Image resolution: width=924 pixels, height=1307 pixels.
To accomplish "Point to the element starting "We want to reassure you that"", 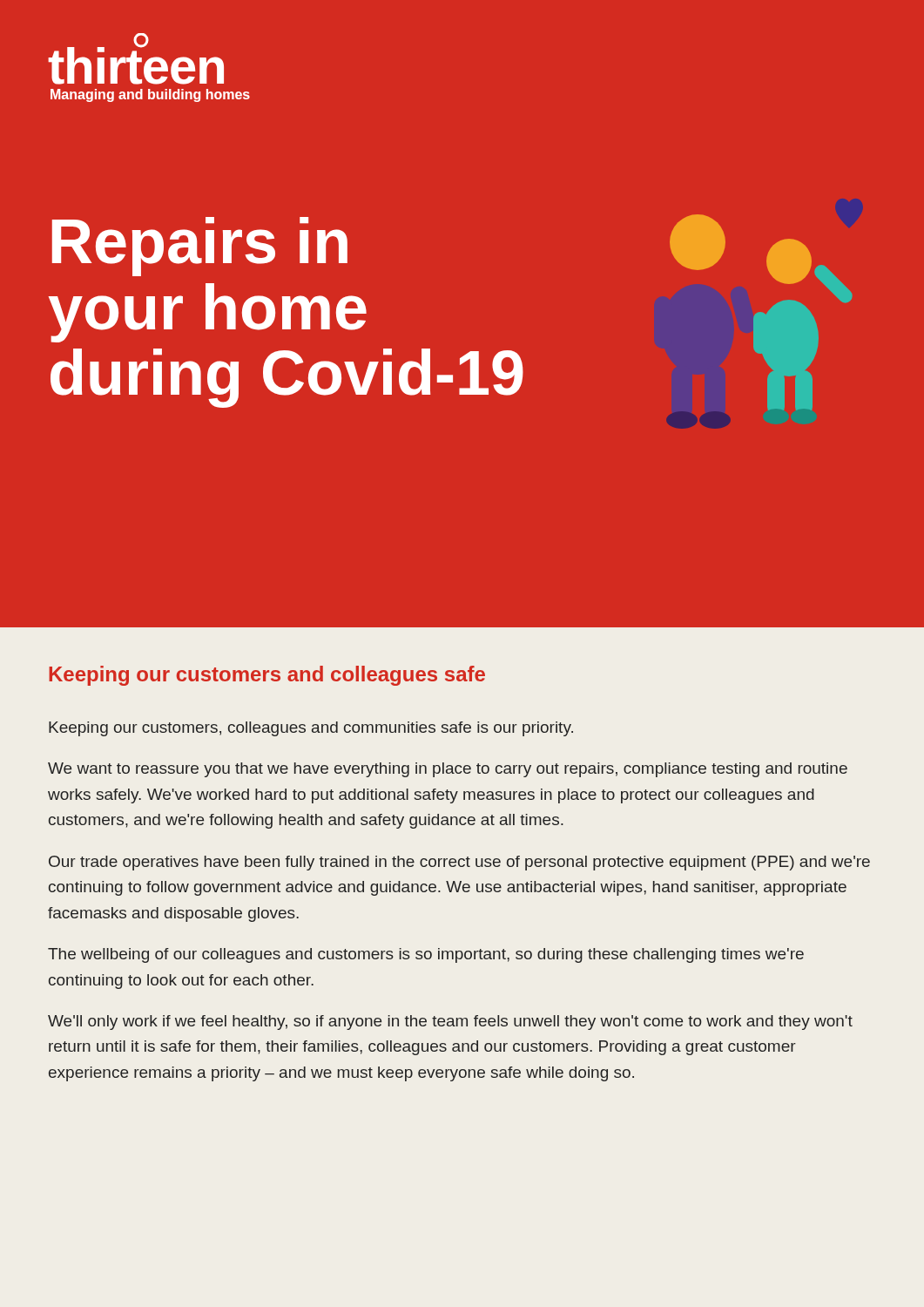I will [462, 794].
